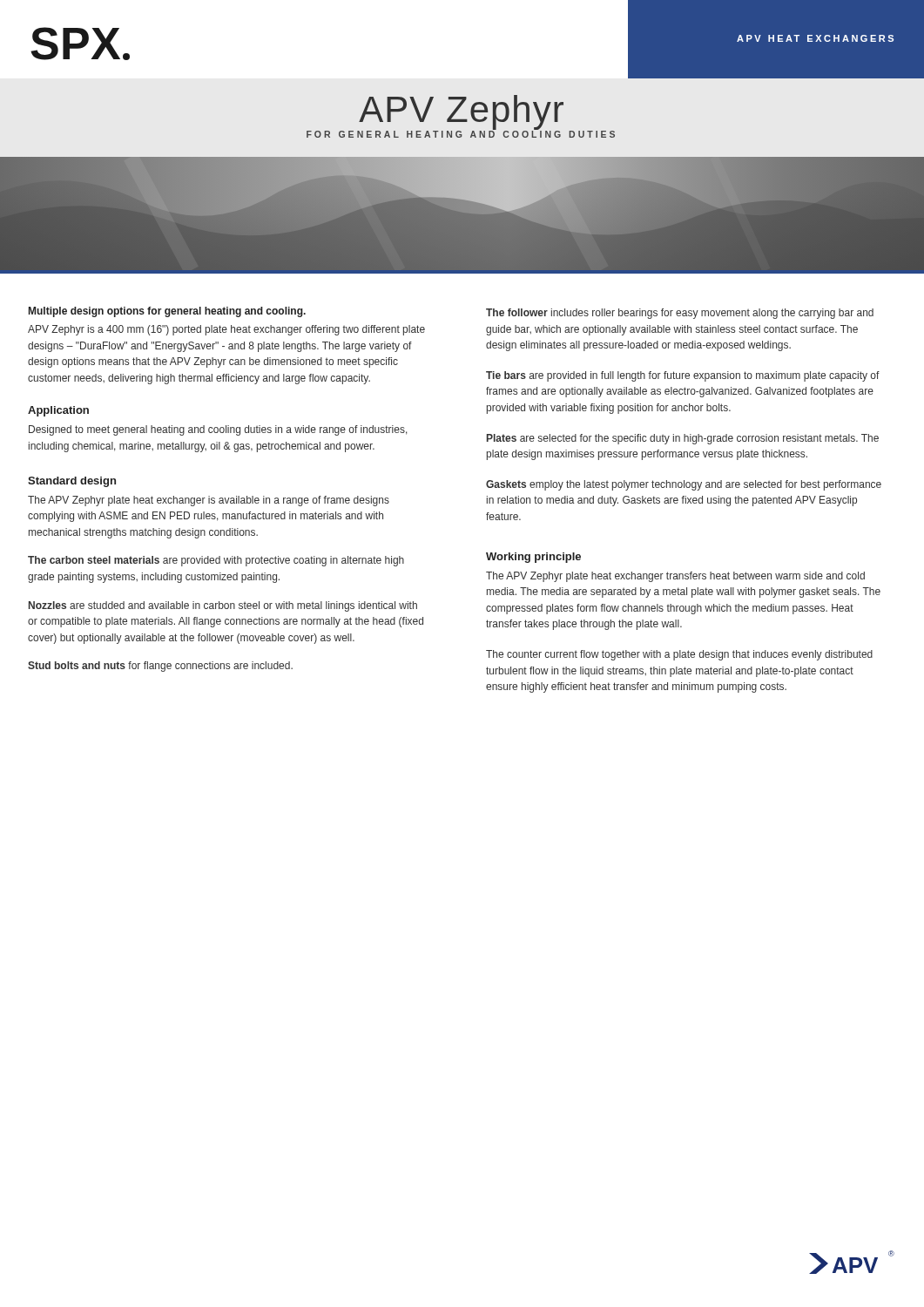
Task: Find the block on this page that starts "Plates are selected for the specific"
Action: (x=682, y=446)
